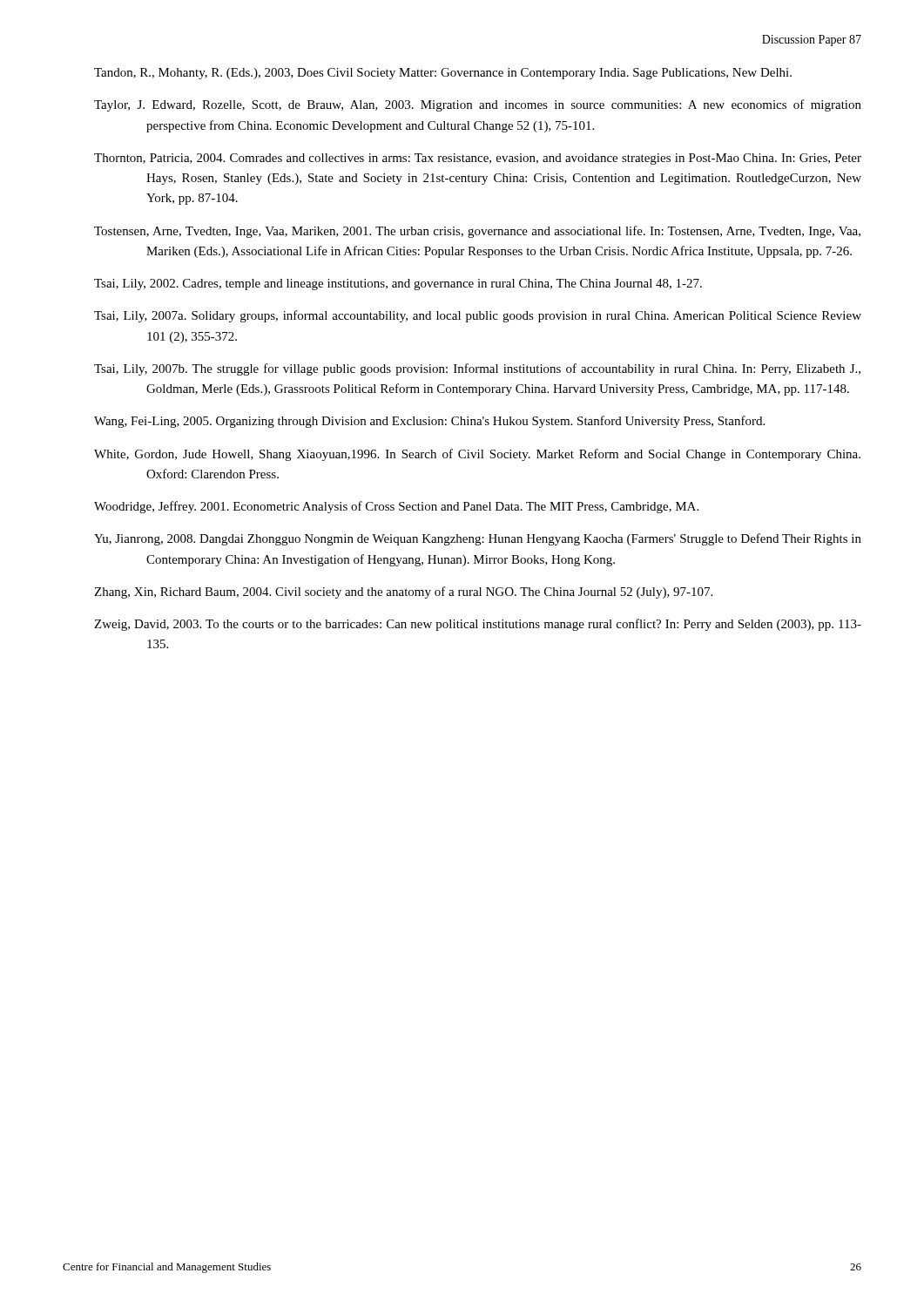924x1307 pixels.
Task: Click the passage that begins "Woodridge, Jeffrey. 2001. Econometric Analysis of"
Action: pyautogui.click(x=397, y=506)
